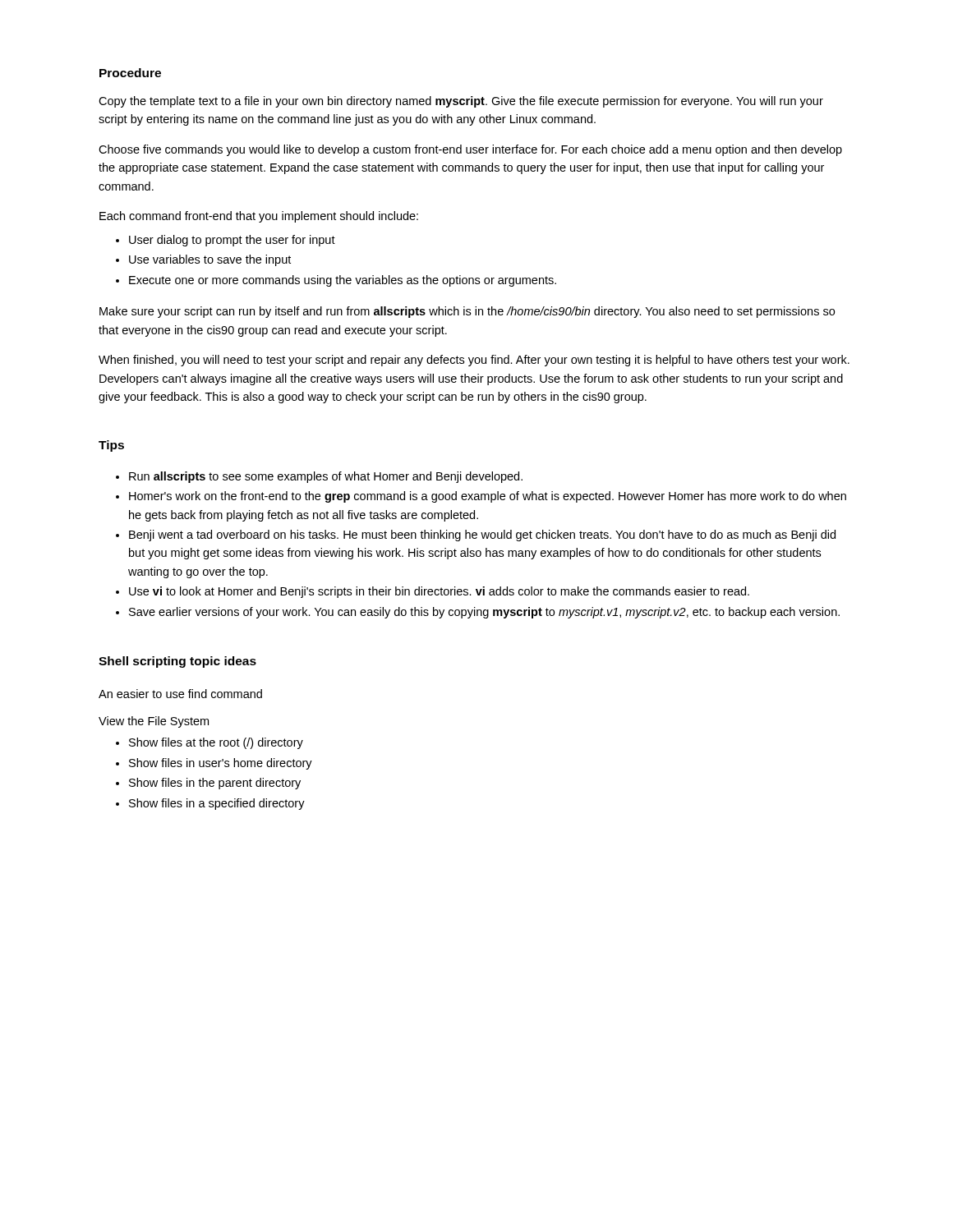Click on the list item containing "Show files in the"

(x=215, y=783)
